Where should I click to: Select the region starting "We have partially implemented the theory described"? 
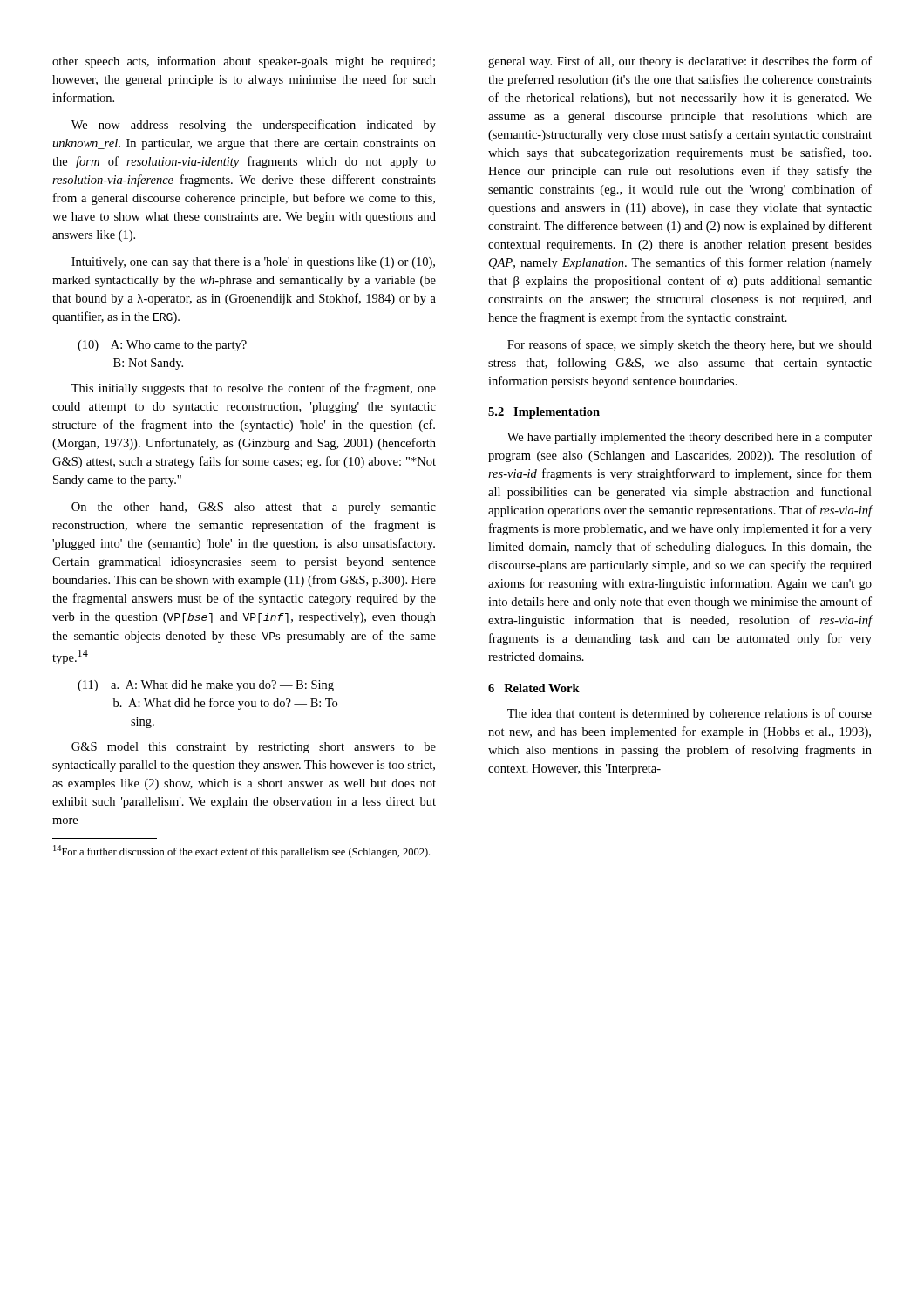pos(680,548)
